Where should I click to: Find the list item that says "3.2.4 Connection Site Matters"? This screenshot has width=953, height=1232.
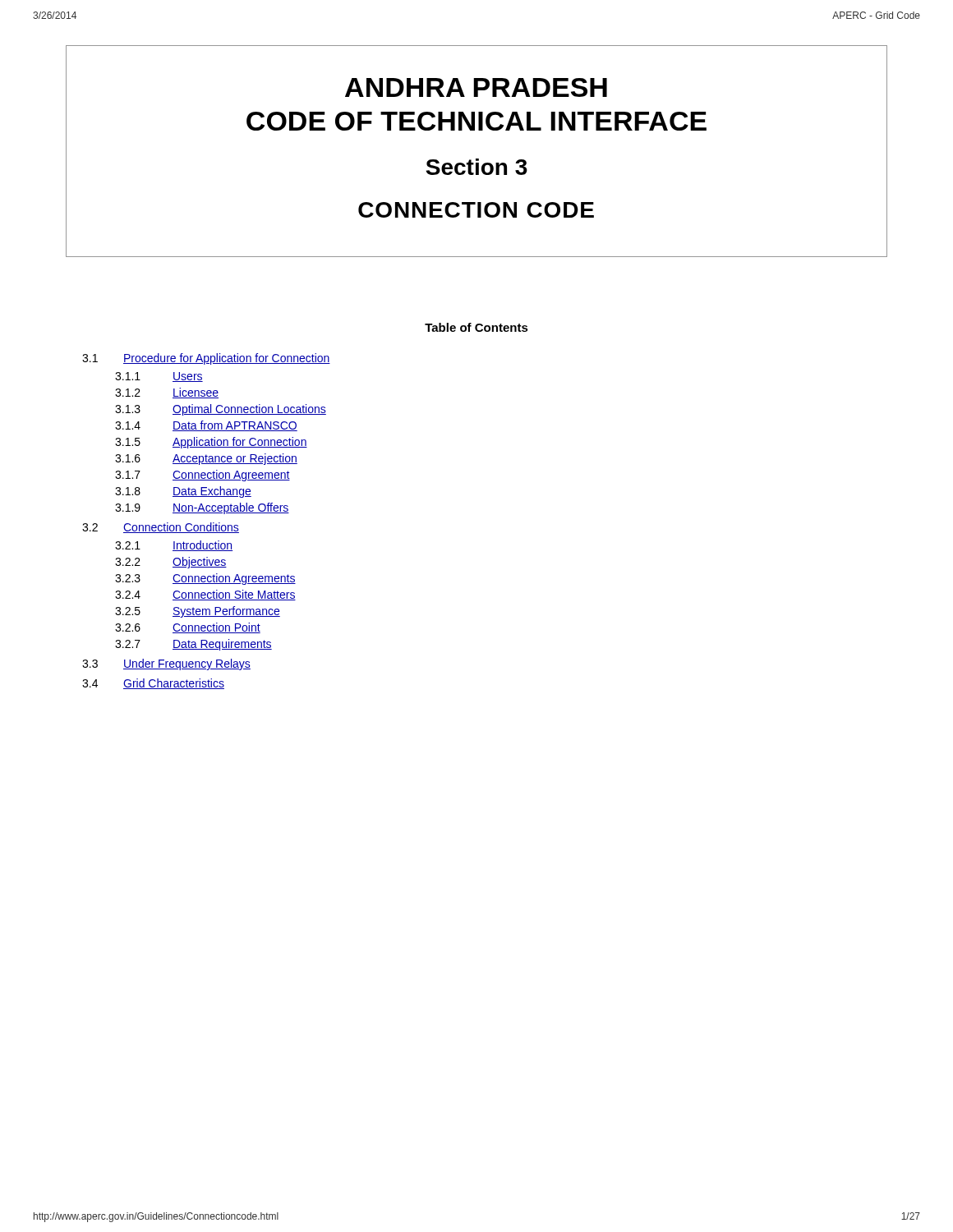tap(205, 595)
